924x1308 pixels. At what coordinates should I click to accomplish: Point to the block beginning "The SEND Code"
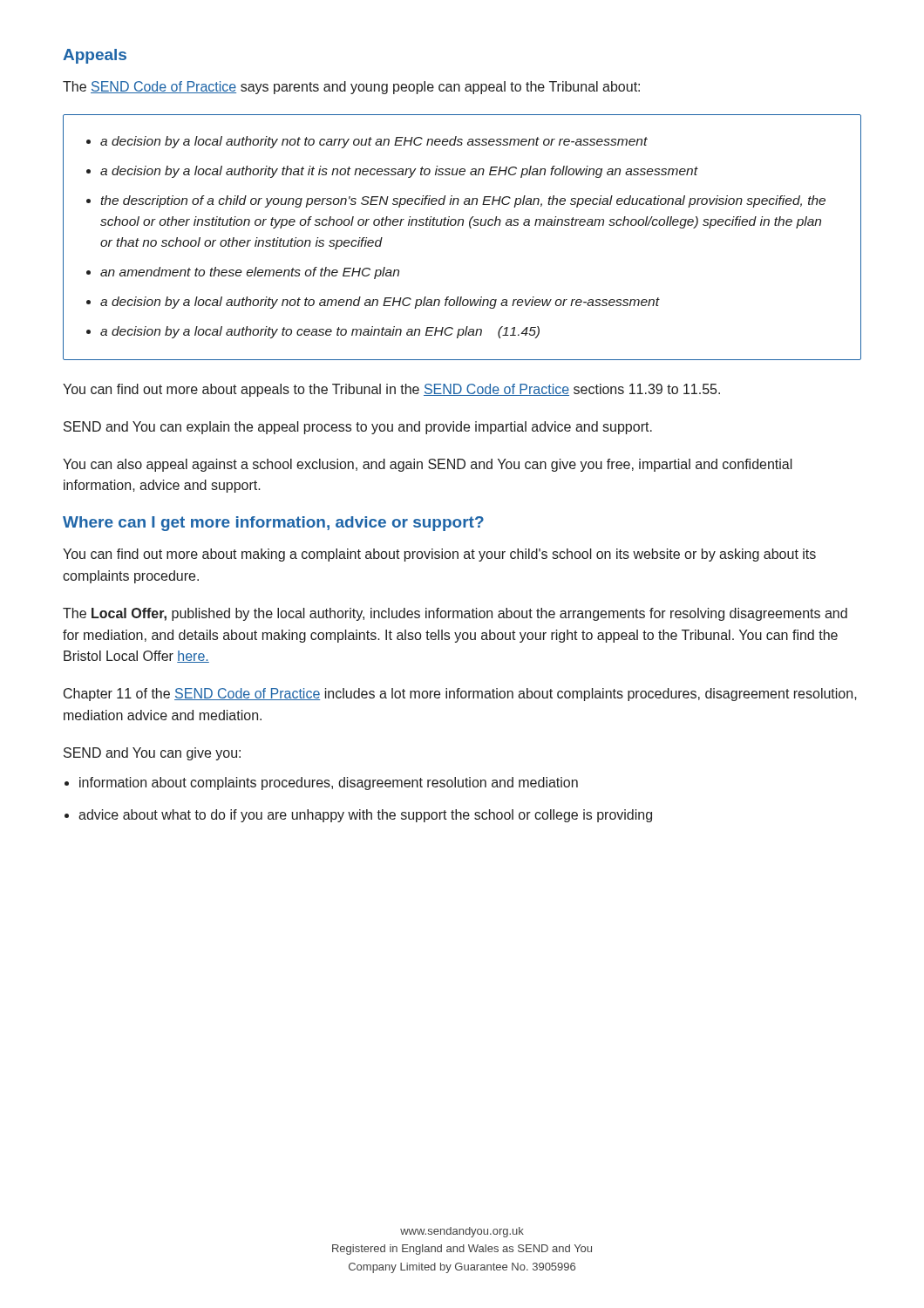point(352,87)
